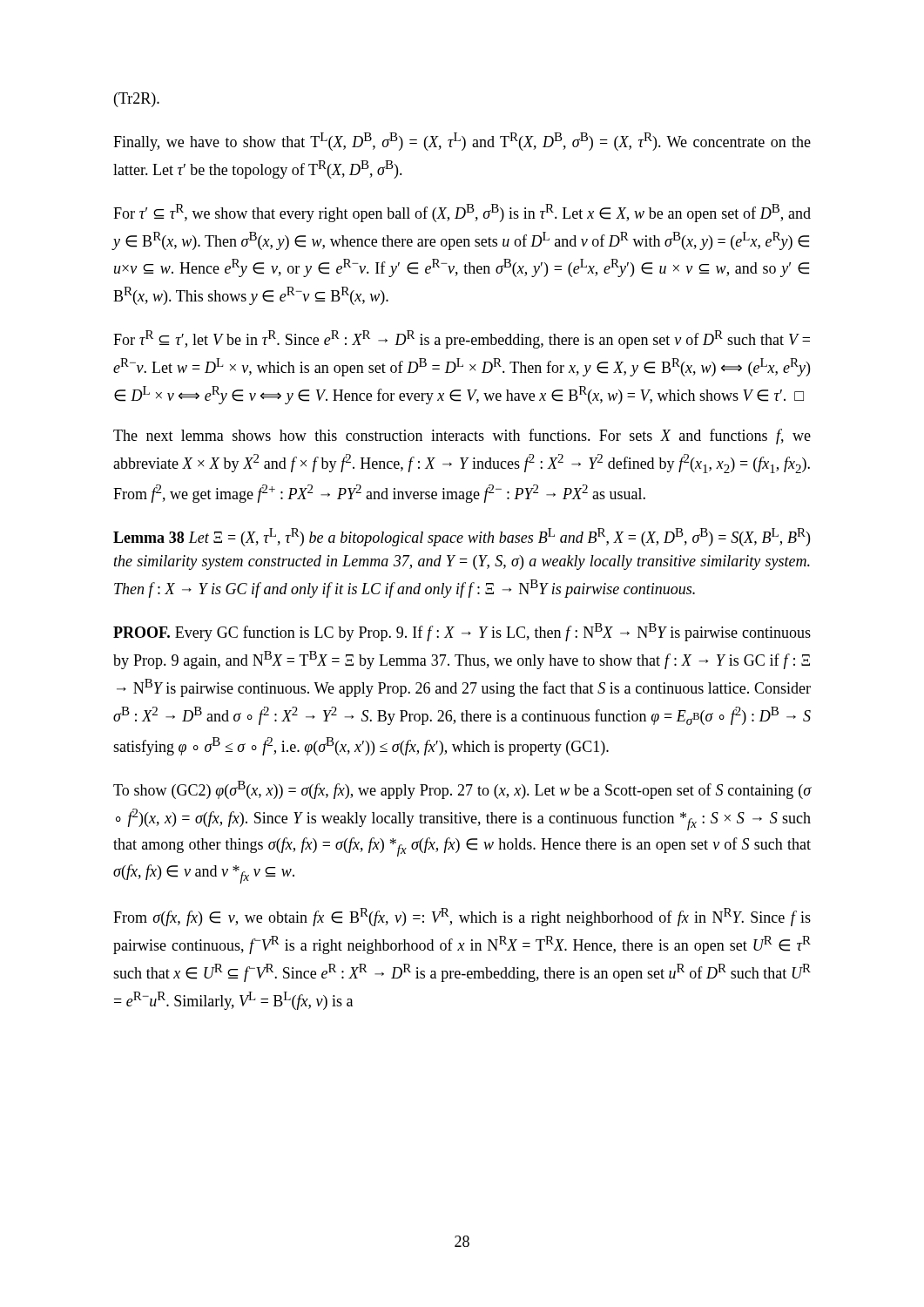The image size is (924, 1307).
Task: Click the passage that begins "Lemma 38 Let Ξ"
Action: click(462, 561)
